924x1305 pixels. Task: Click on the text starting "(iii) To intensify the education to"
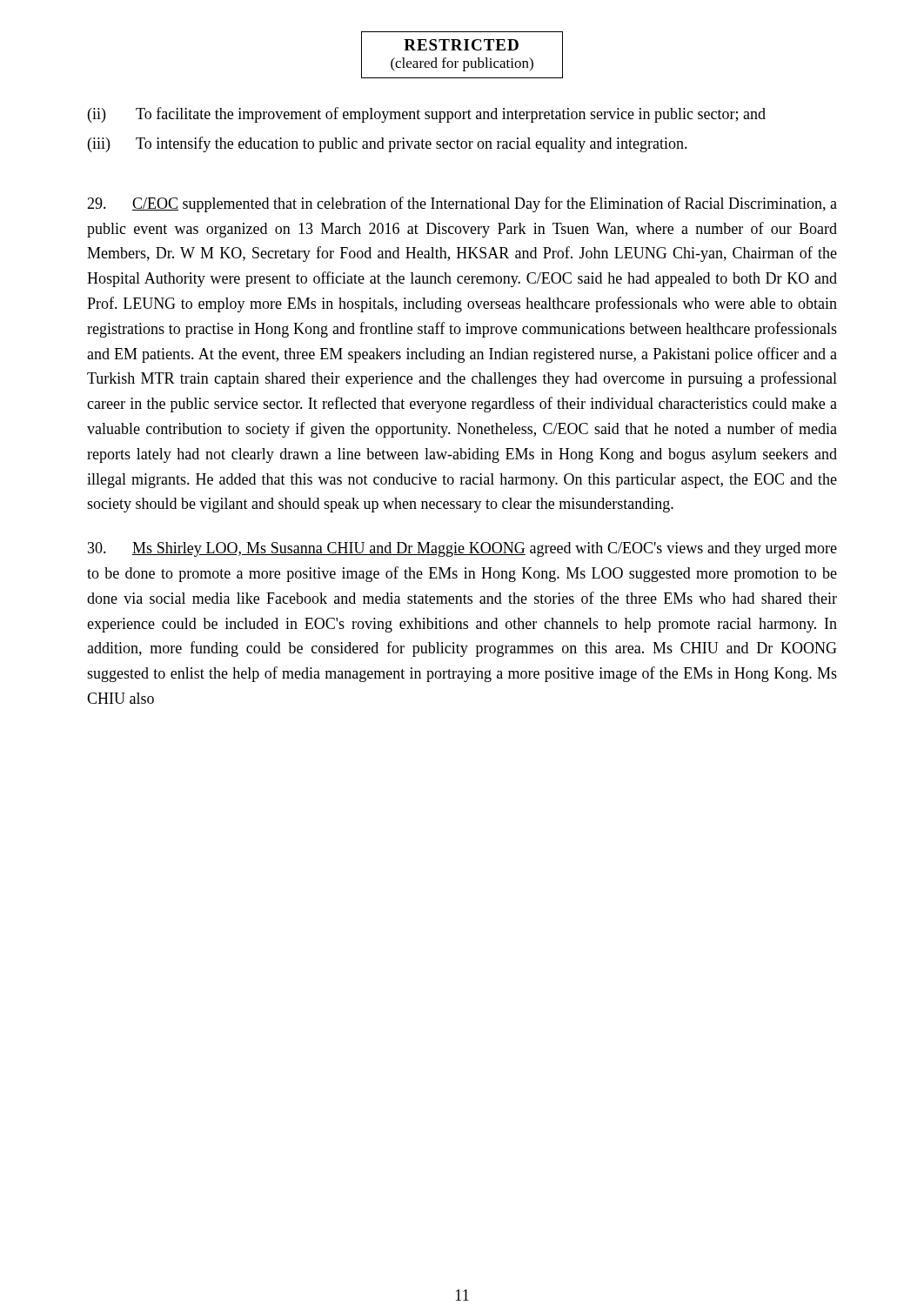pos(462,144)
